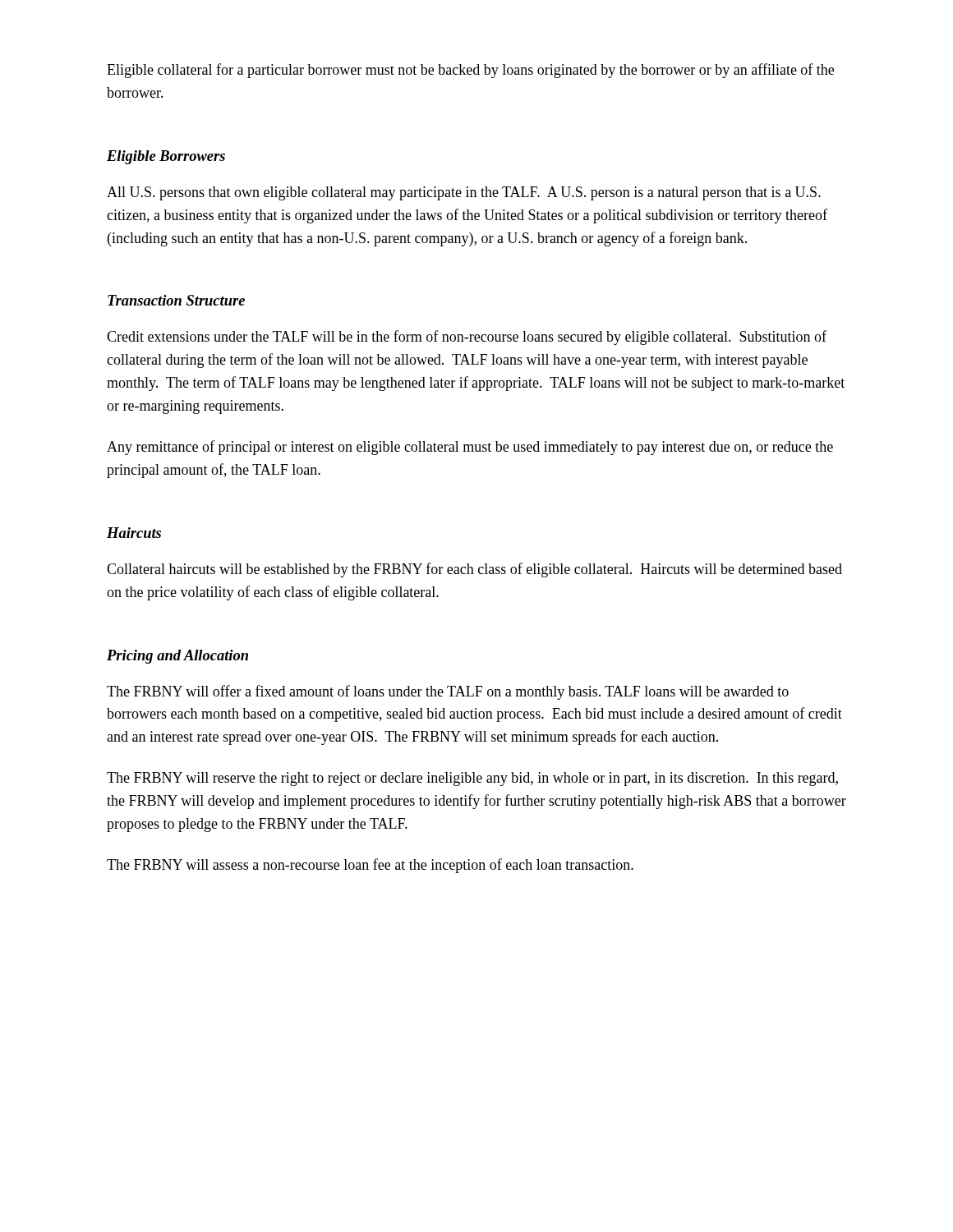The width and height of the screenshot is (953, 1232).
Task: Click on the text block that says "Any remittance of"
Action: click(x=470, y=458)
